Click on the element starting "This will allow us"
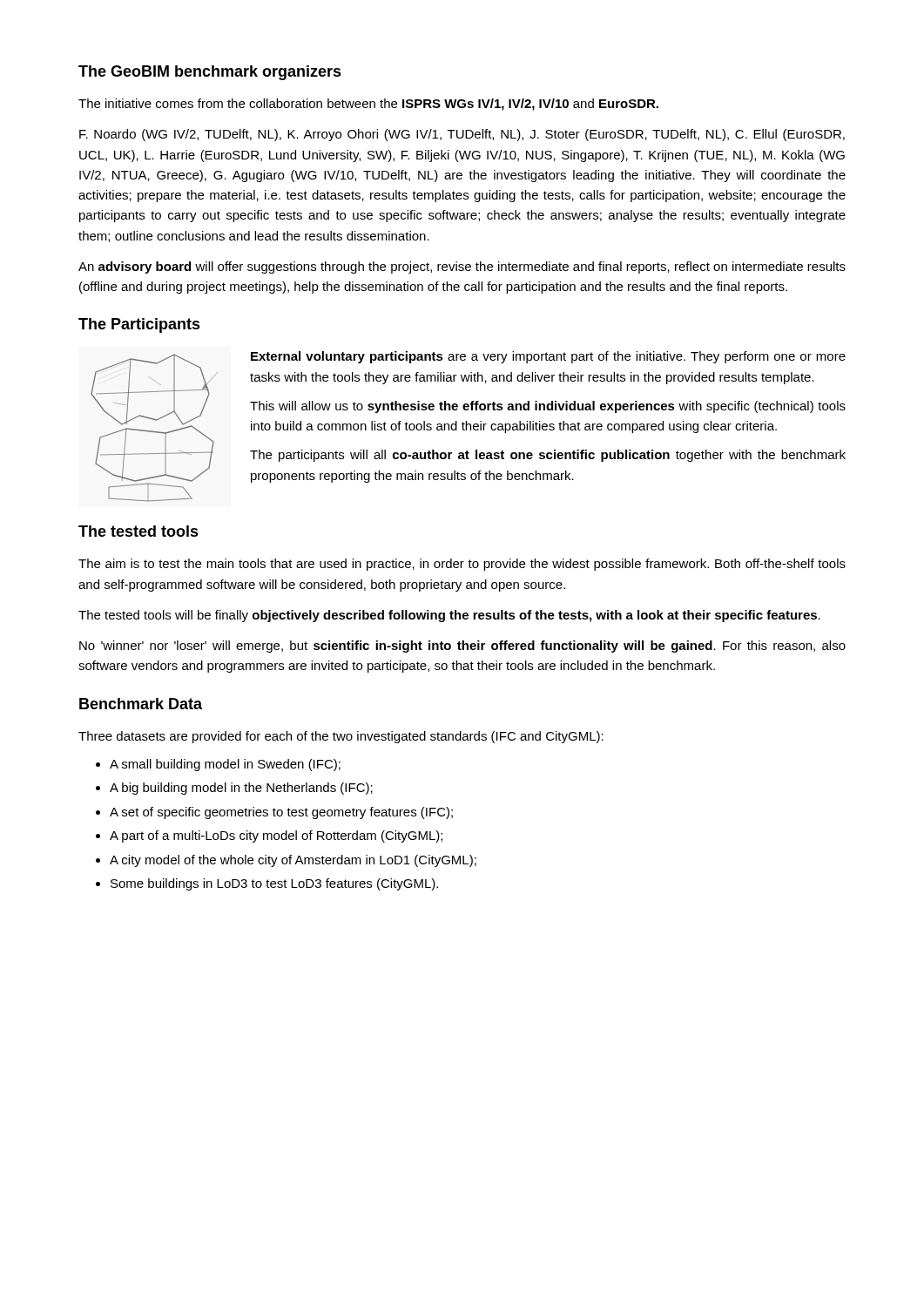924x1307 pixels. tap(548, 415)
